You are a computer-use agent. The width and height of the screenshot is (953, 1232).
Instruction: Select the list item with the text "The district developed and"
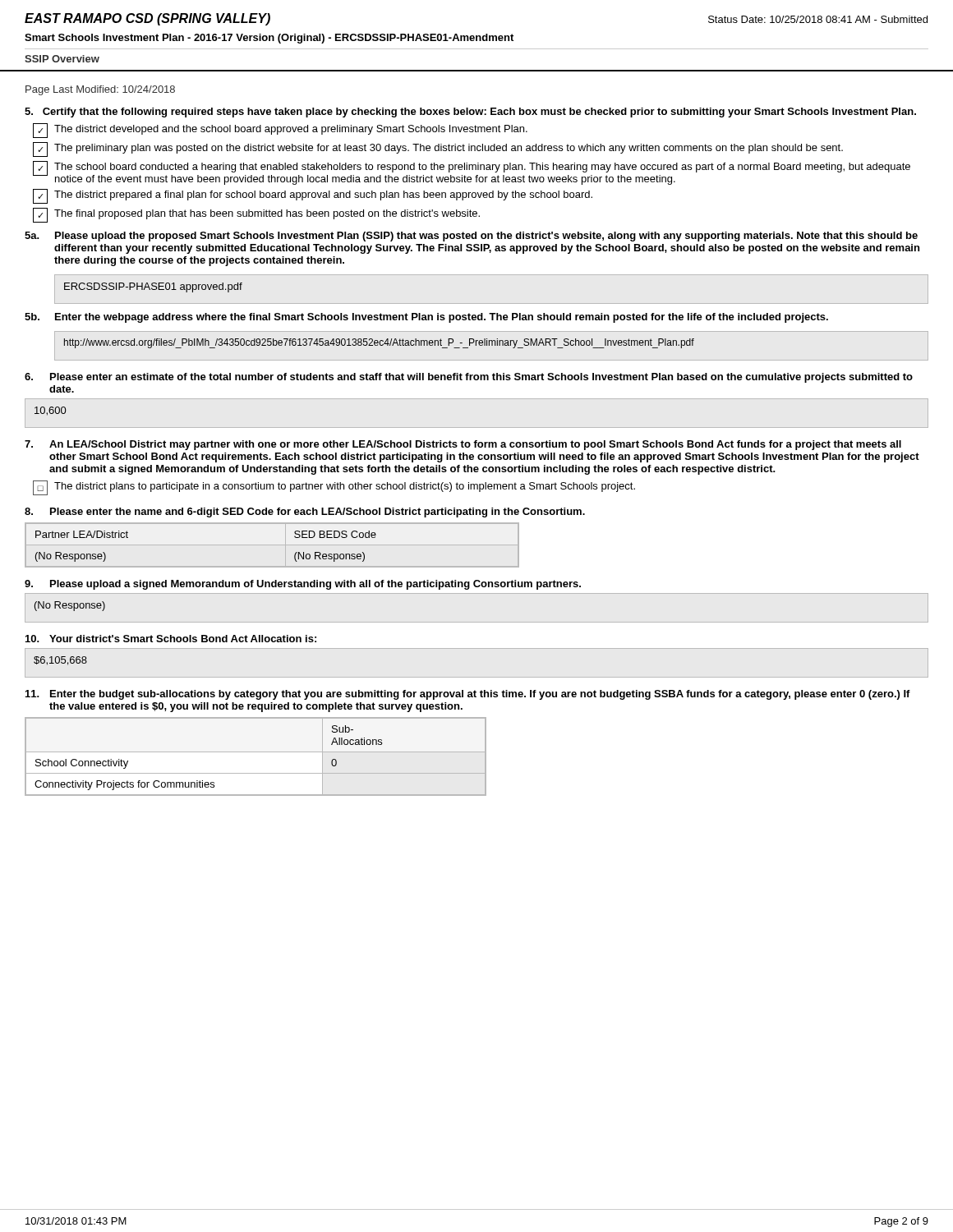pos(280,130)
